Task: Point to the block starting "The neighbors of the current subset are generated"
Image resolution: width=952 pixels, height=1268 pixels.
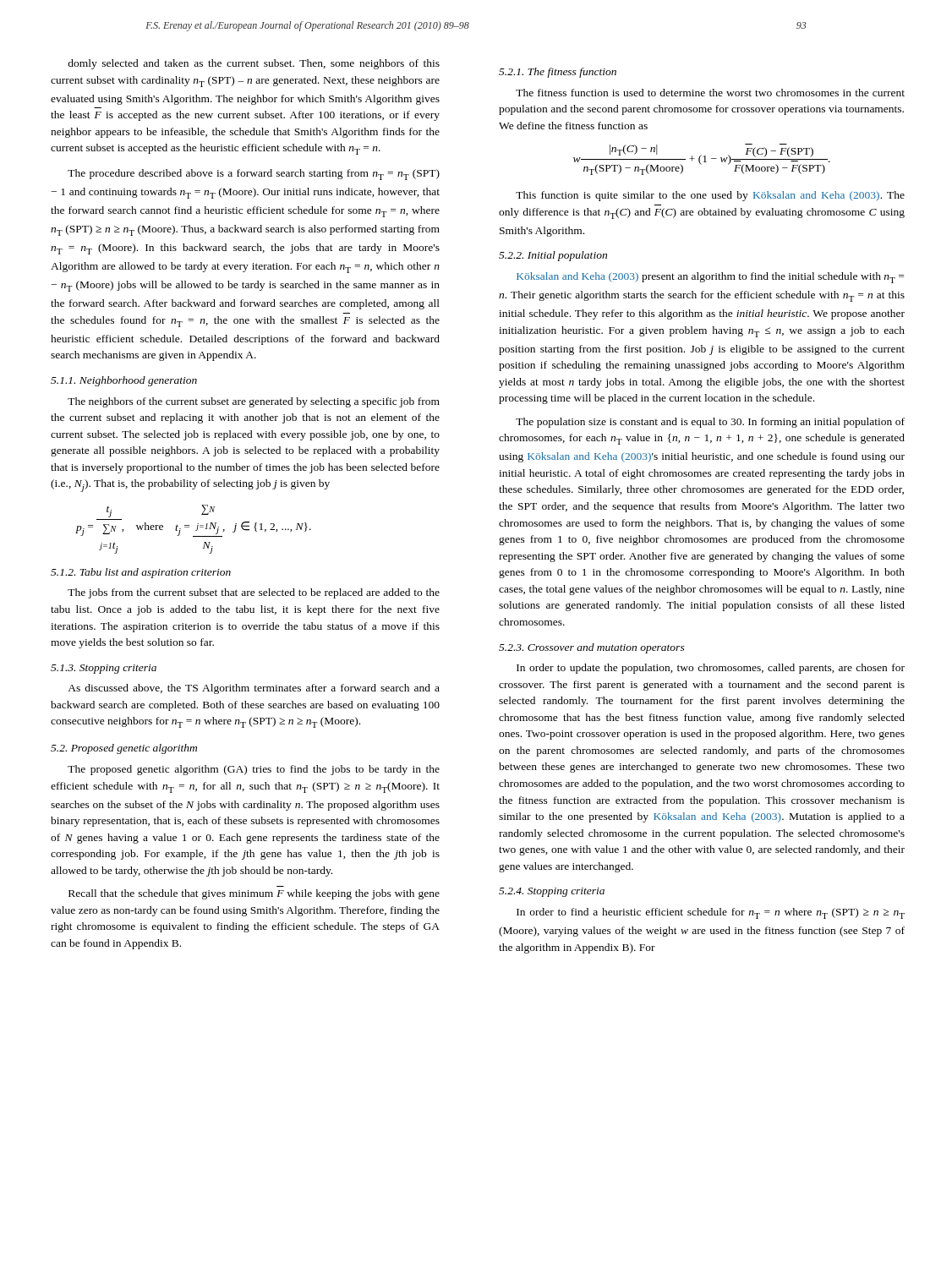Action: pyautogui.click(x=245, y=443)
